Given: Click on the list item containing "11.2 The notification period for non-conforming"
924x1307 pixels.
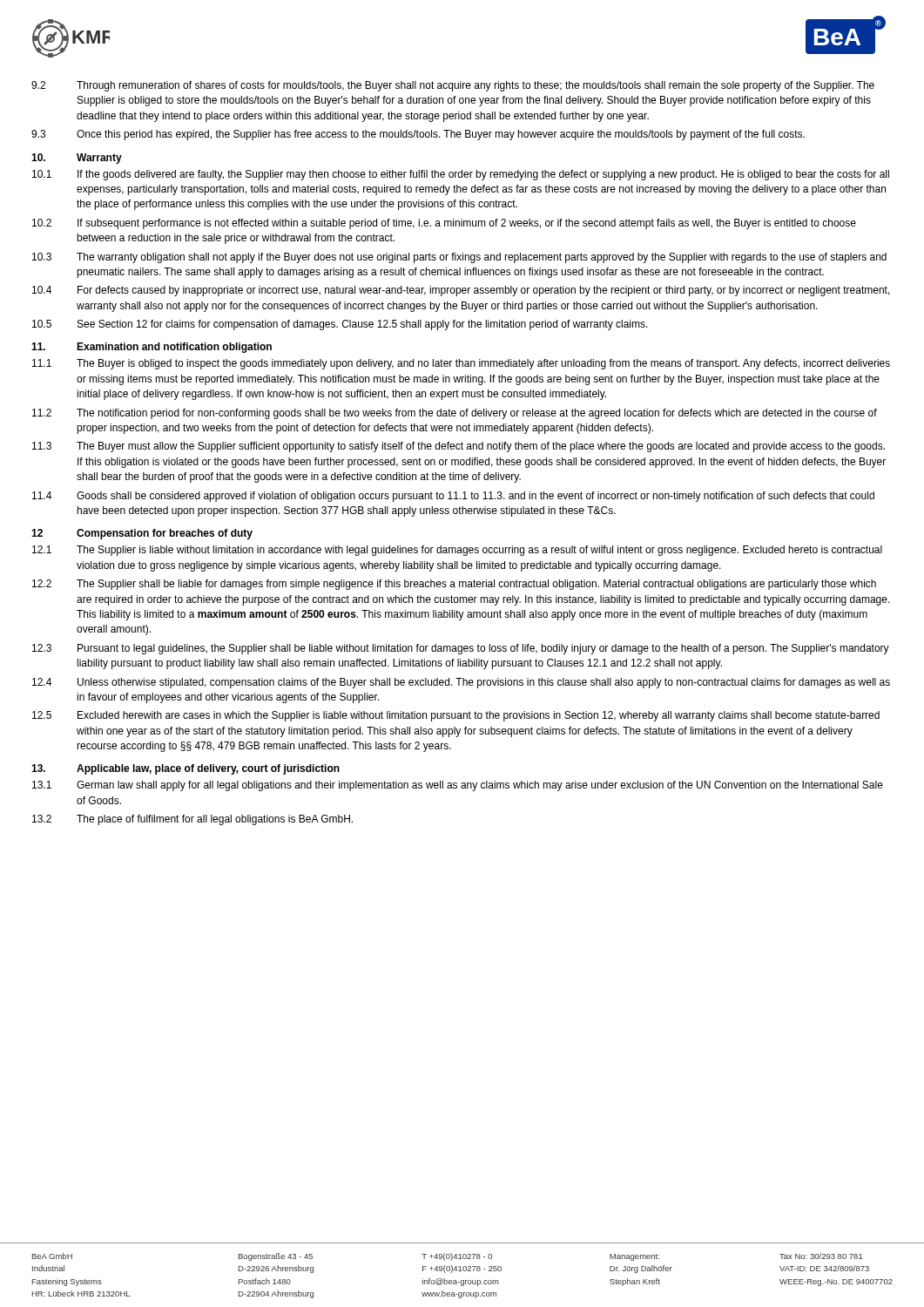Looking at the screenshot, I should tap(462, 421).
